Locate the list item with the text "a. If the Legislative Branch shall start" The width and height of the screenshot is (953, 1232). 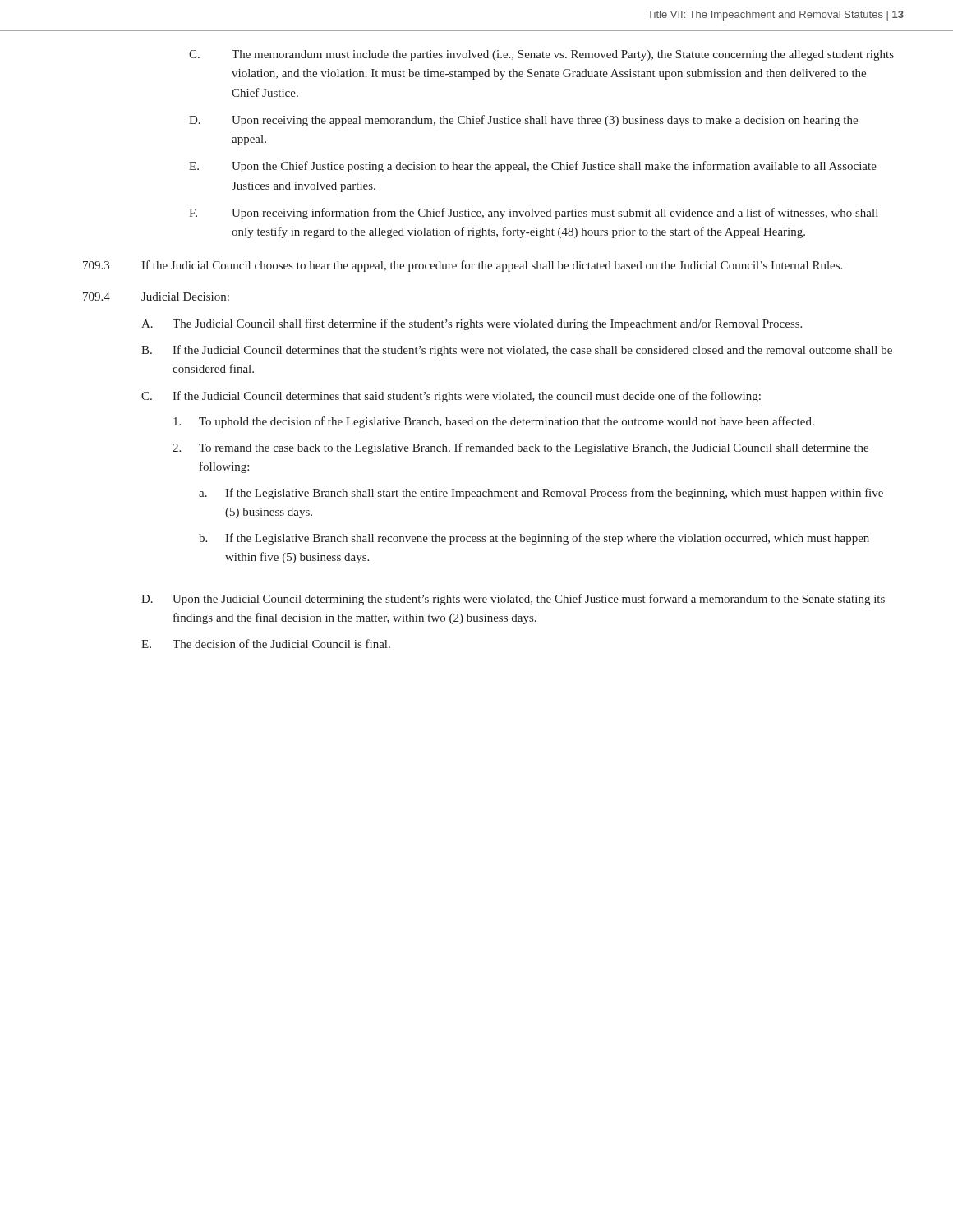pyautogui.click(x=547, y=502)
